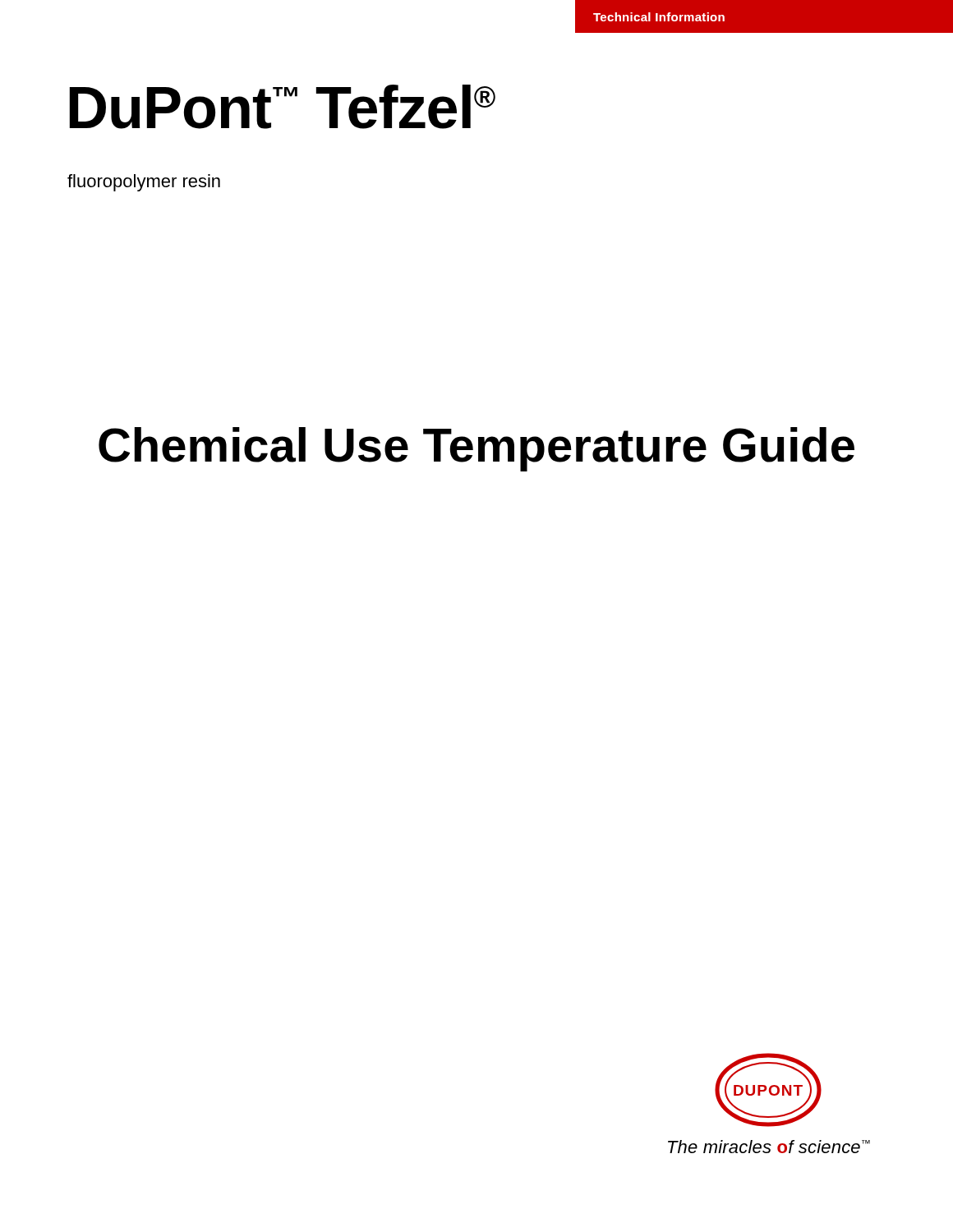Point to the text block starting "DuPont™ Tefzel®"
Screen dimensions: 1232x953
pos(280,108)
